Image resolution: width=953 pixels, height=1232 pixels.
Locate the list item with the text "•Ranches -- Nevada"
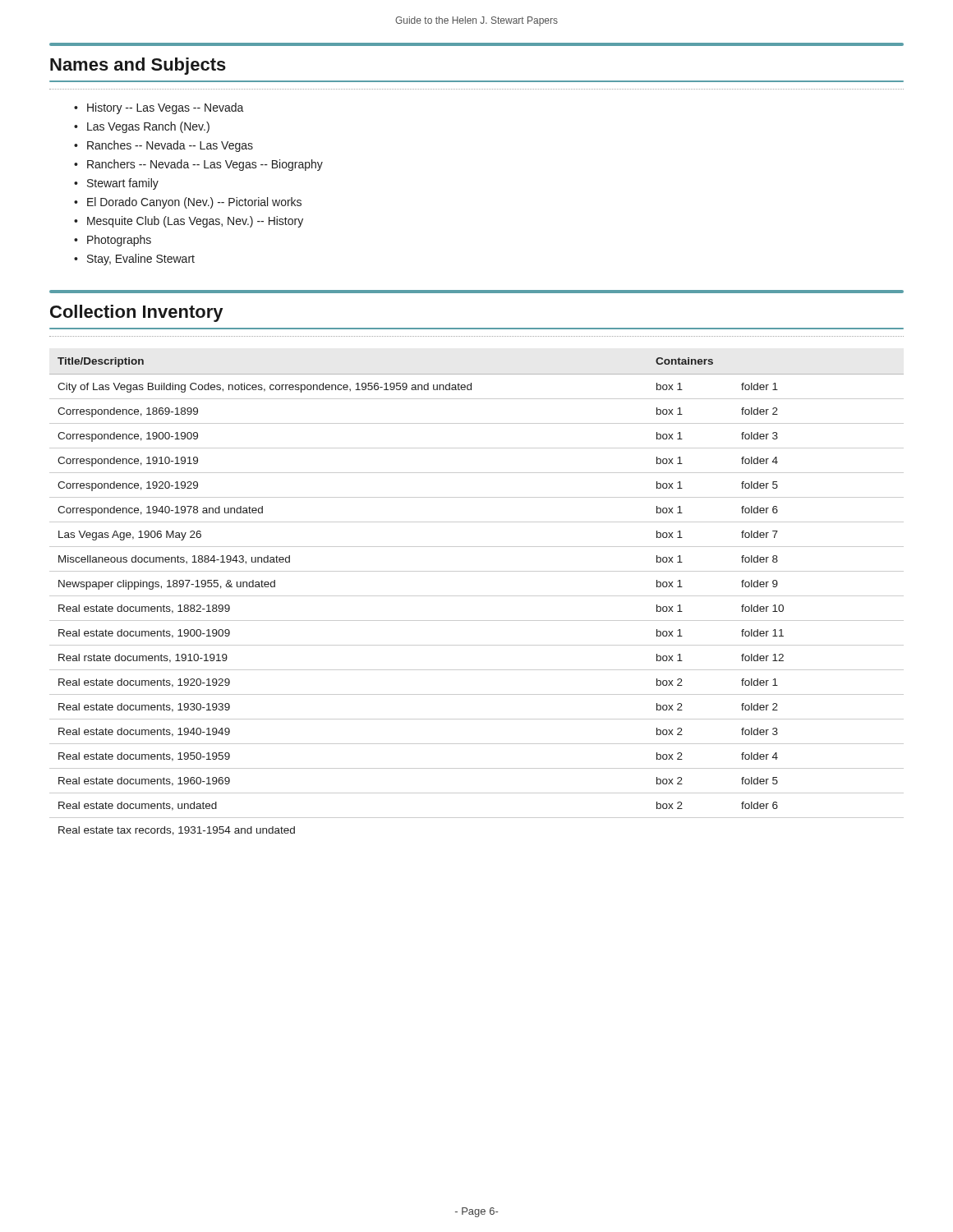pyautogui.click(x=163, y=145)
